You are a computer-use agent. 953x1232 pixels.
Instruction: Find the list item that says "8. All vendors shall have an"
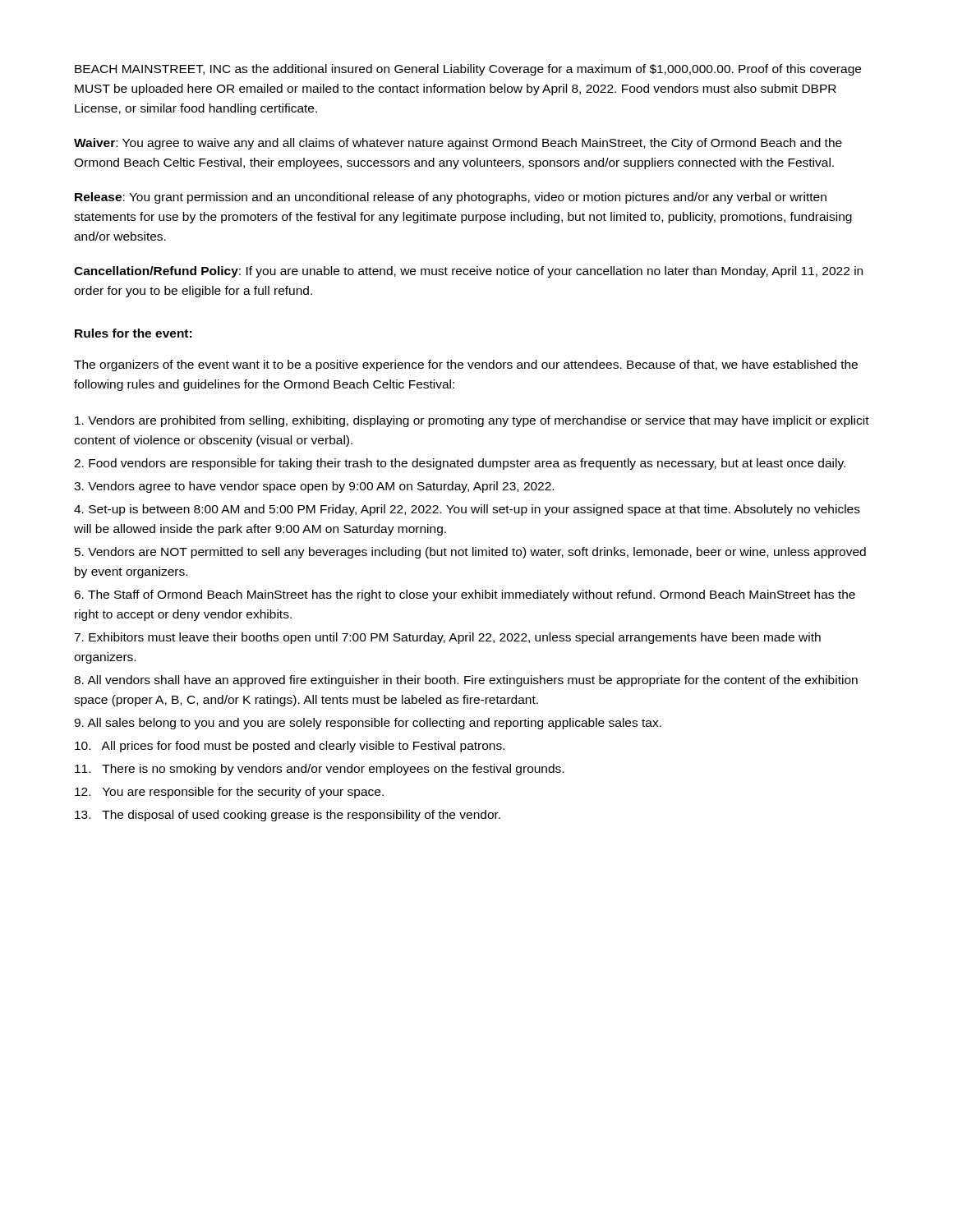point(466,690)
